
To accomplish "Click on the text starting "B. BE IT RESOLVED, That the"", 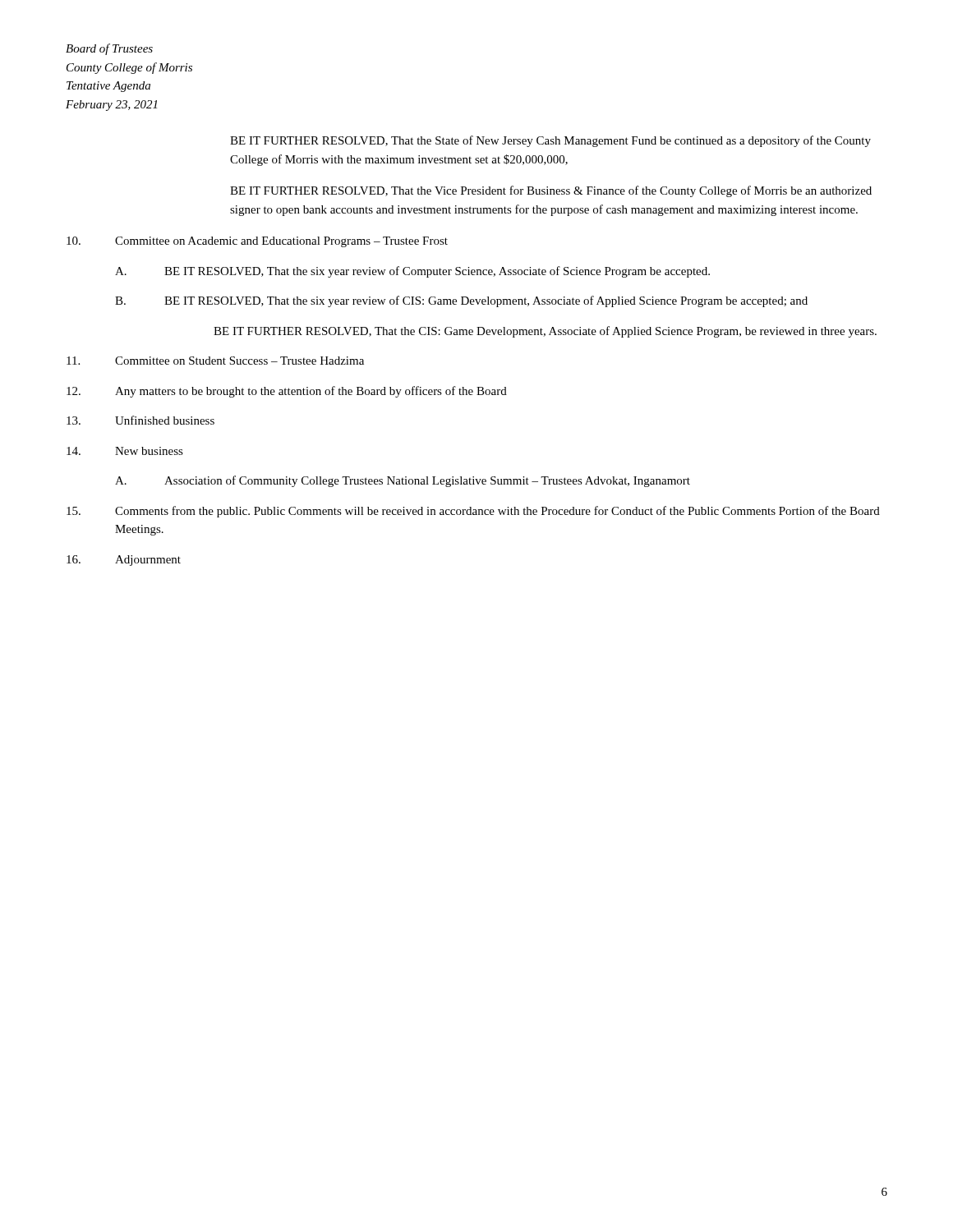I will point(501,301).
